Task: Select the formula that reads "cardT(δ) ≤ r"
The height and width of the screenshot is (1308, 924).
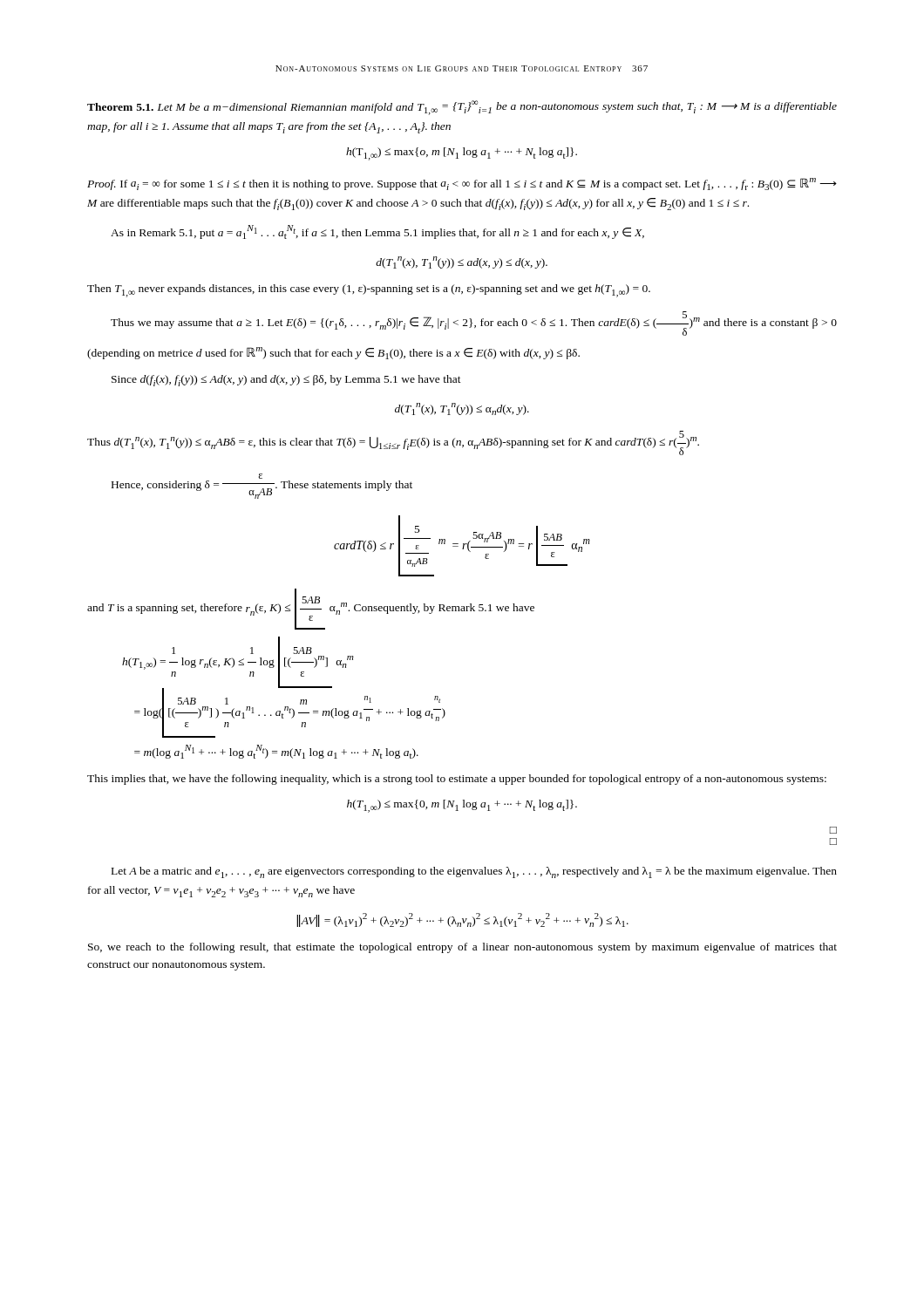Action: point(462,546)
